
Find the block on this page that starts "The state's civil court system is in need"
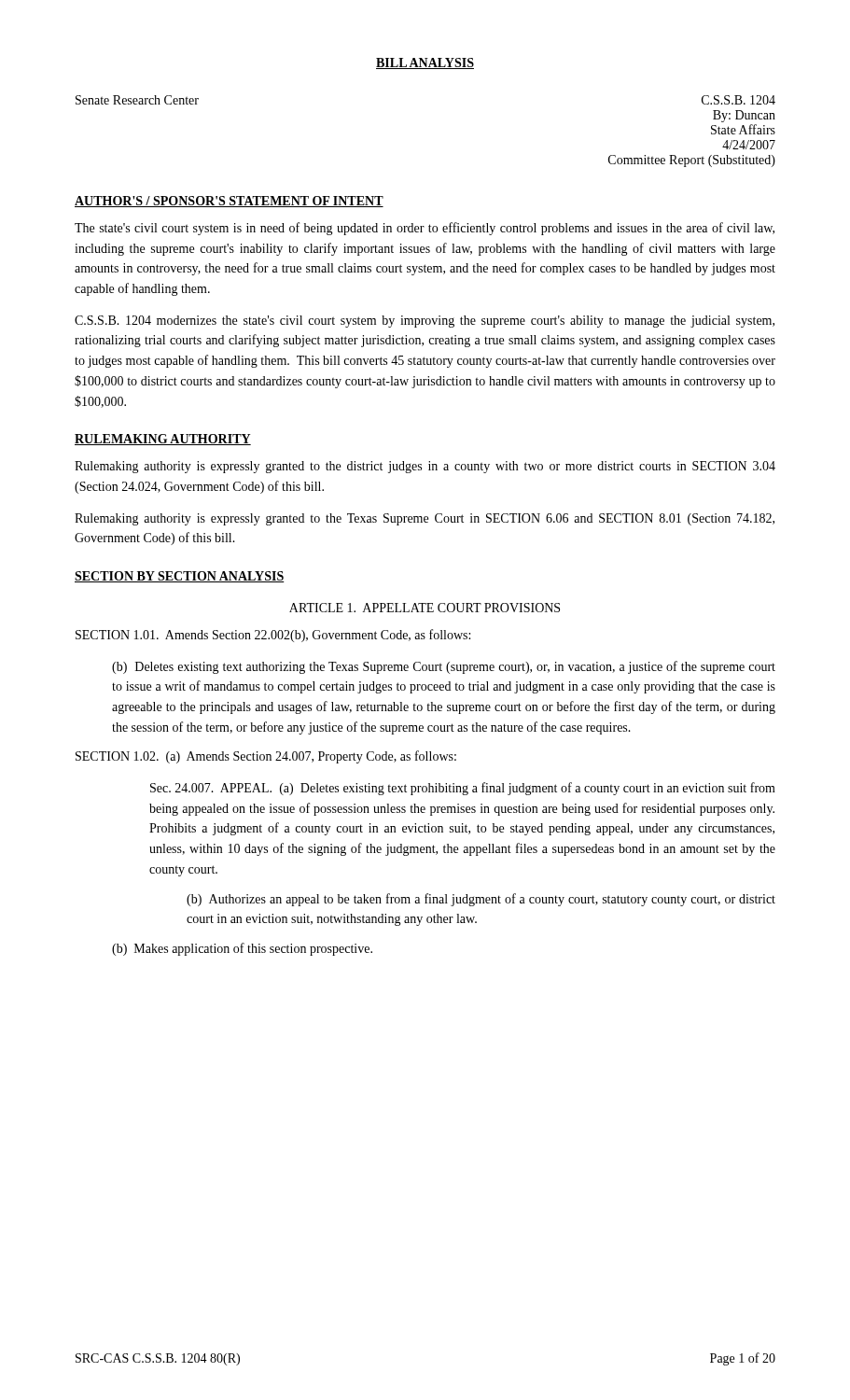(x=425, y=259)
